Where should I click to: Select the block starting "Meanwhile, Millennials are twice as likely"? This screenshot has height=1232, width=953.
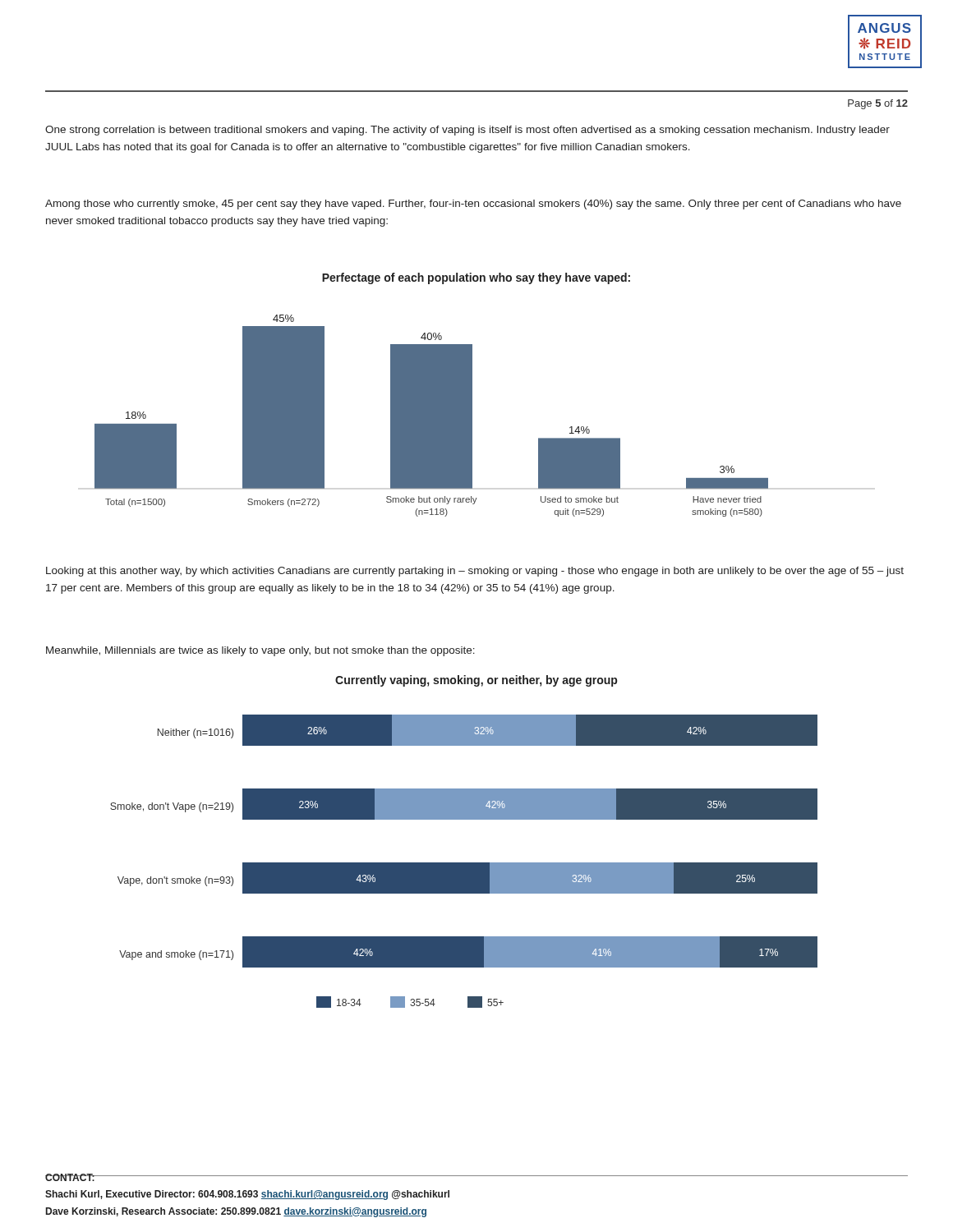point(260,650)
